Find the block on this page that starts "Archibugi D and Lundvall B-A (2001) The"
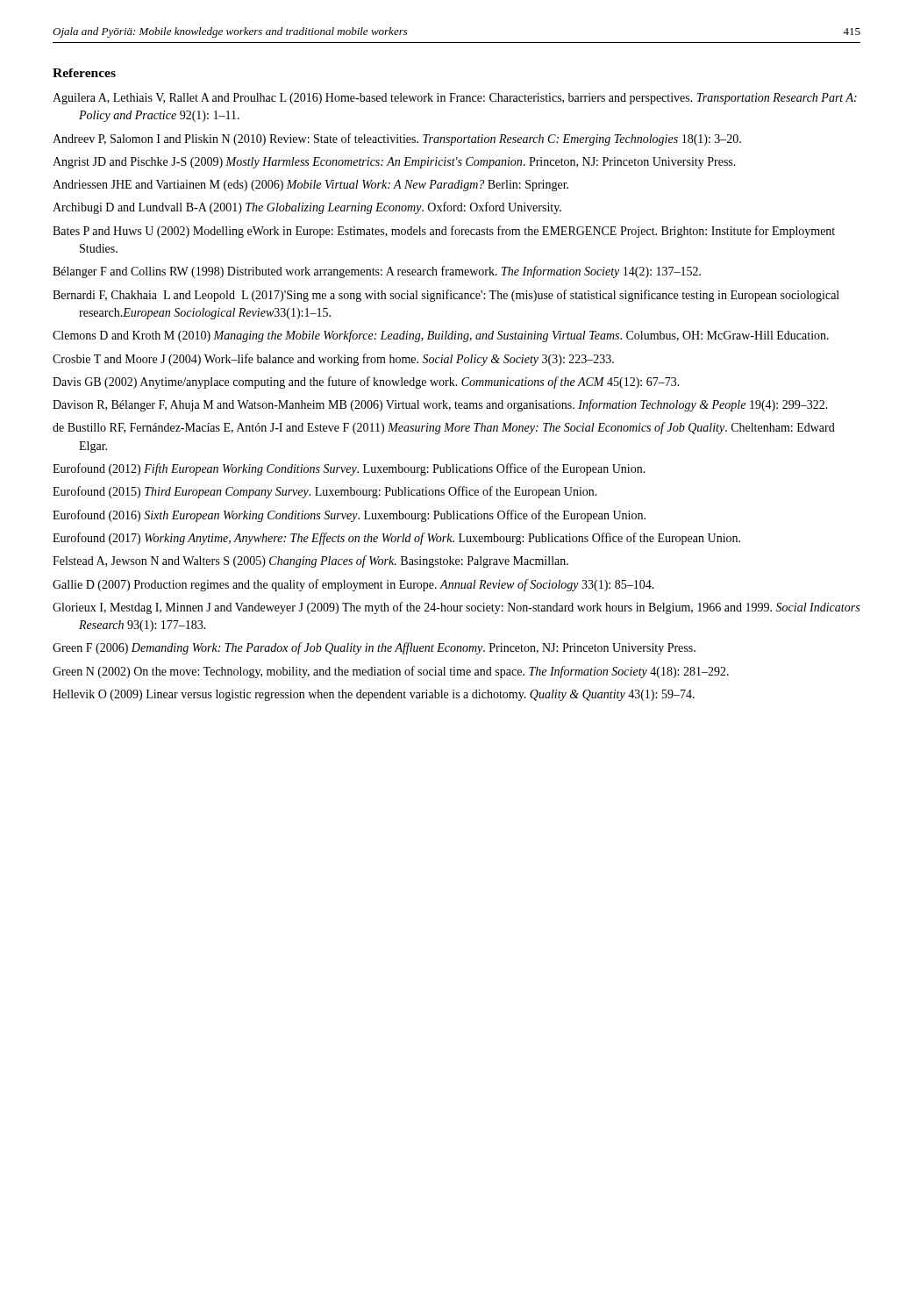 tap(307, 208)
